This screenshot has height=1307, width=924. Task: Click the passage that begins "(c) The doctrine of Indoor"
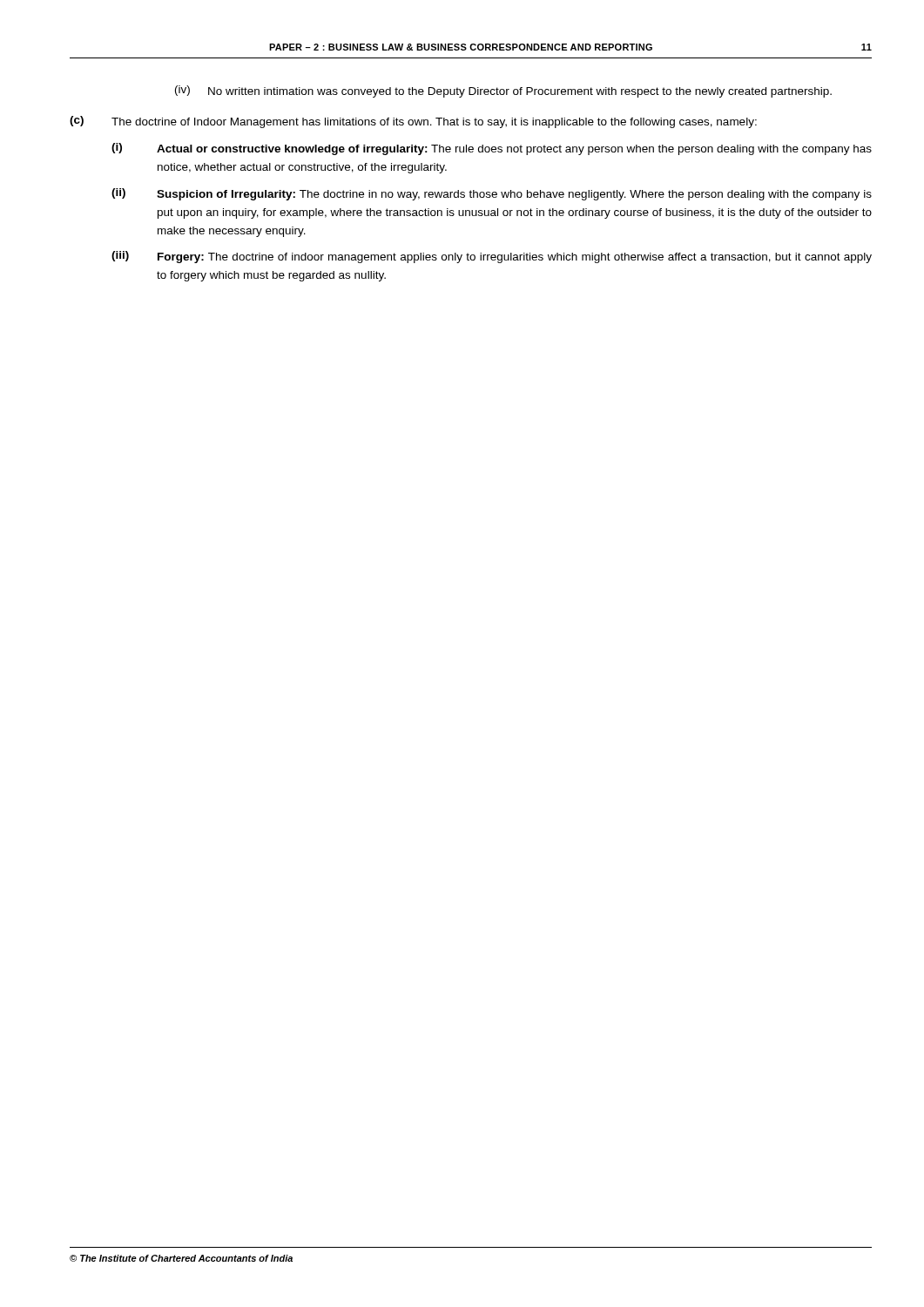(471, 122)
